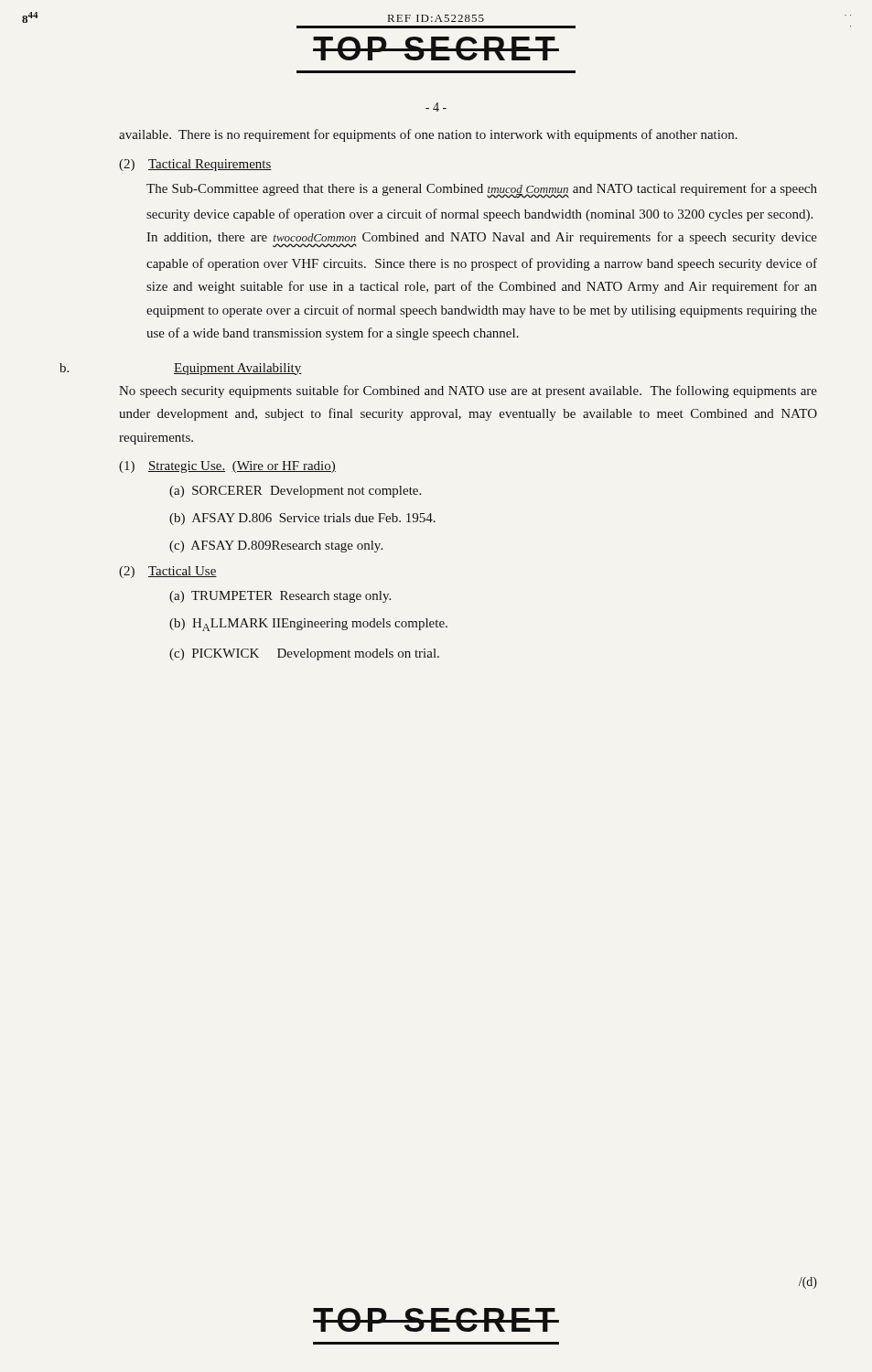This screenshot has width=872, height=1372.
Task: Point to "(b) HALLMARK II Engineering models complete."
Action: click(308, 625)
